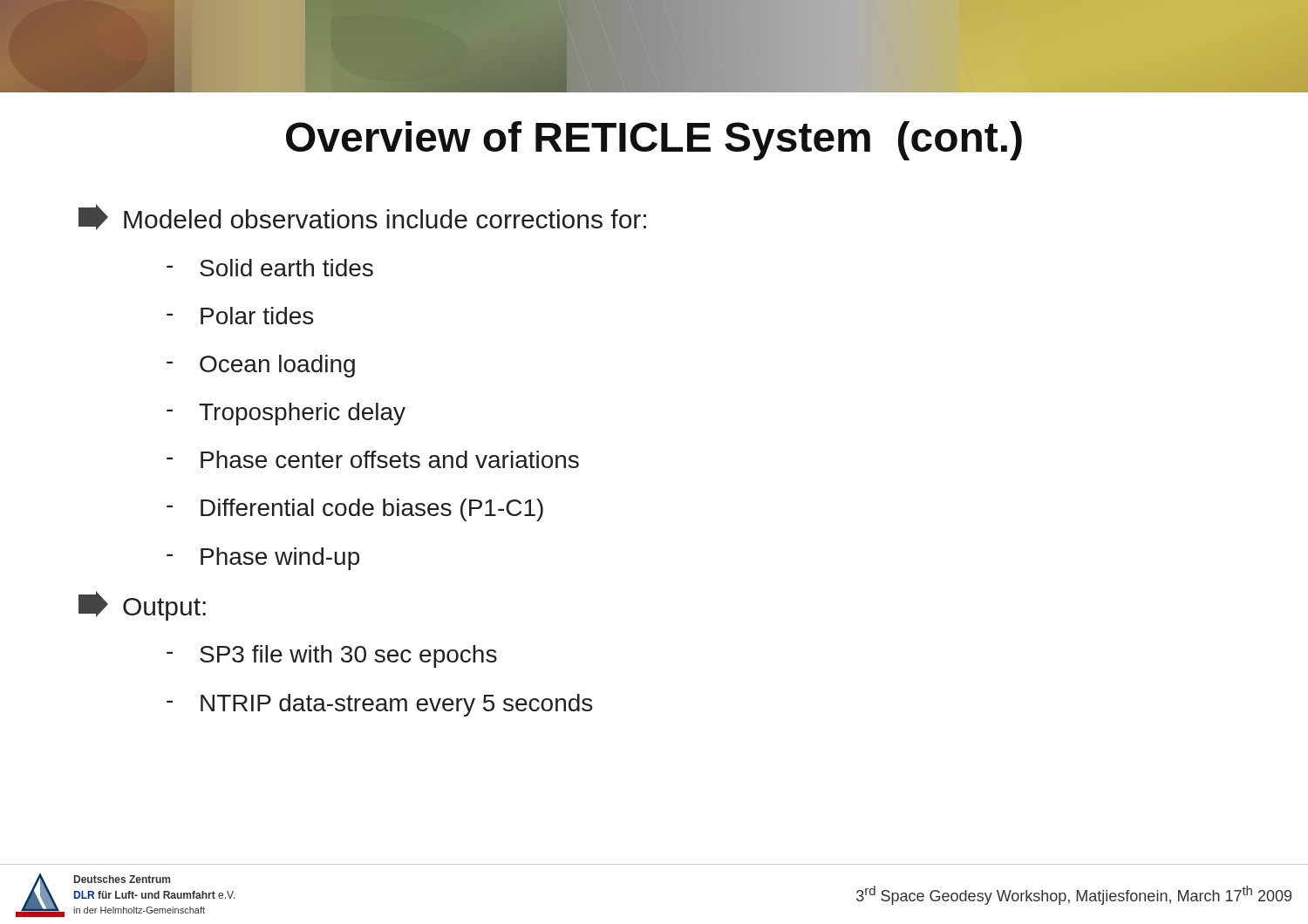Select the region starting "- Ocean loading"
This screenshot has height=924, width=1308.
tap(261, 364)
